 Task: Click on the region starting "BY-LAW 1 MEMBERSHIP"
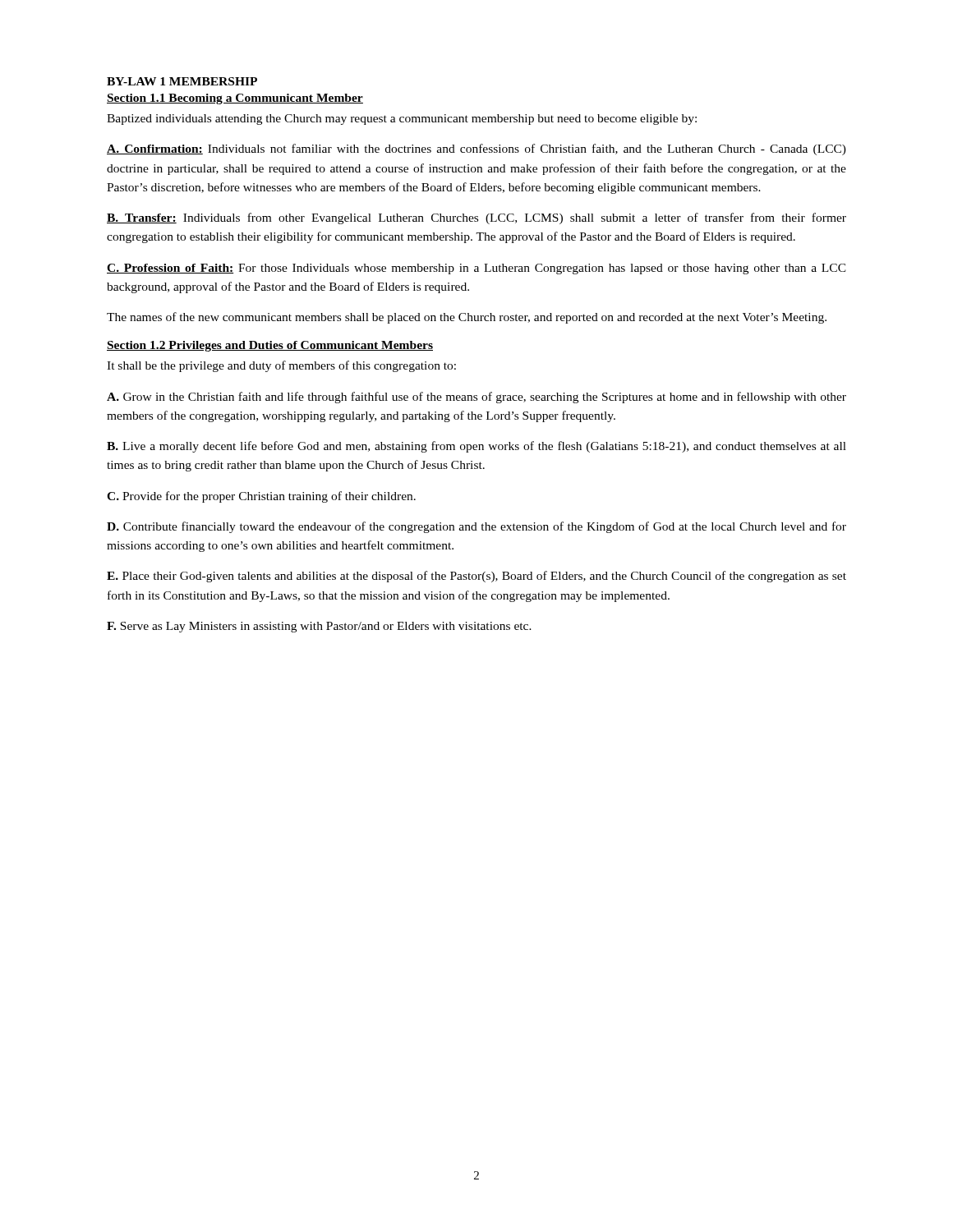click(x=182, y=81)
